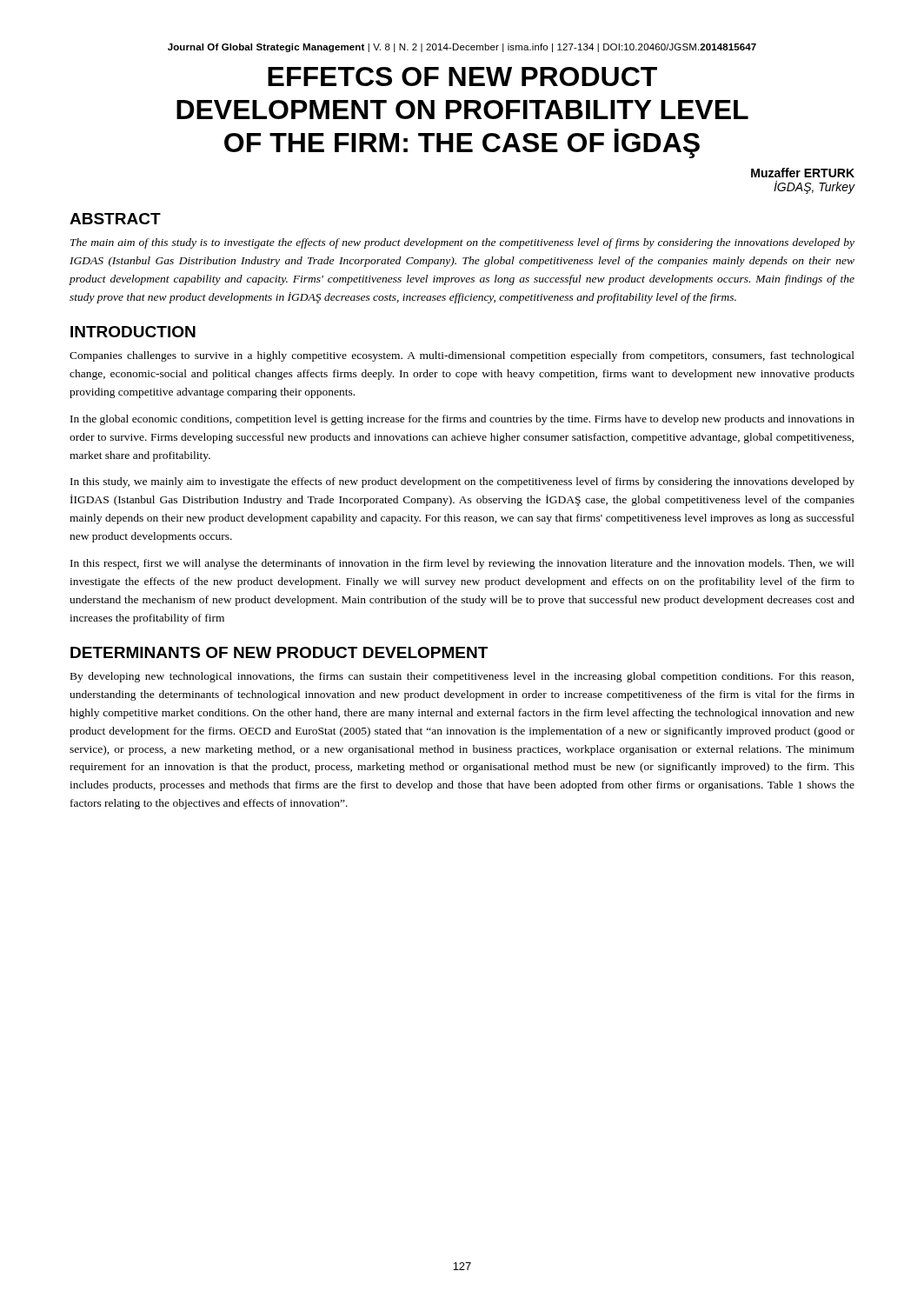Locate the text starting "EFFETCS OF NEW PRODUCT"
The image size is (924, 1304).
pyautogui.click(x=462, y=109)
